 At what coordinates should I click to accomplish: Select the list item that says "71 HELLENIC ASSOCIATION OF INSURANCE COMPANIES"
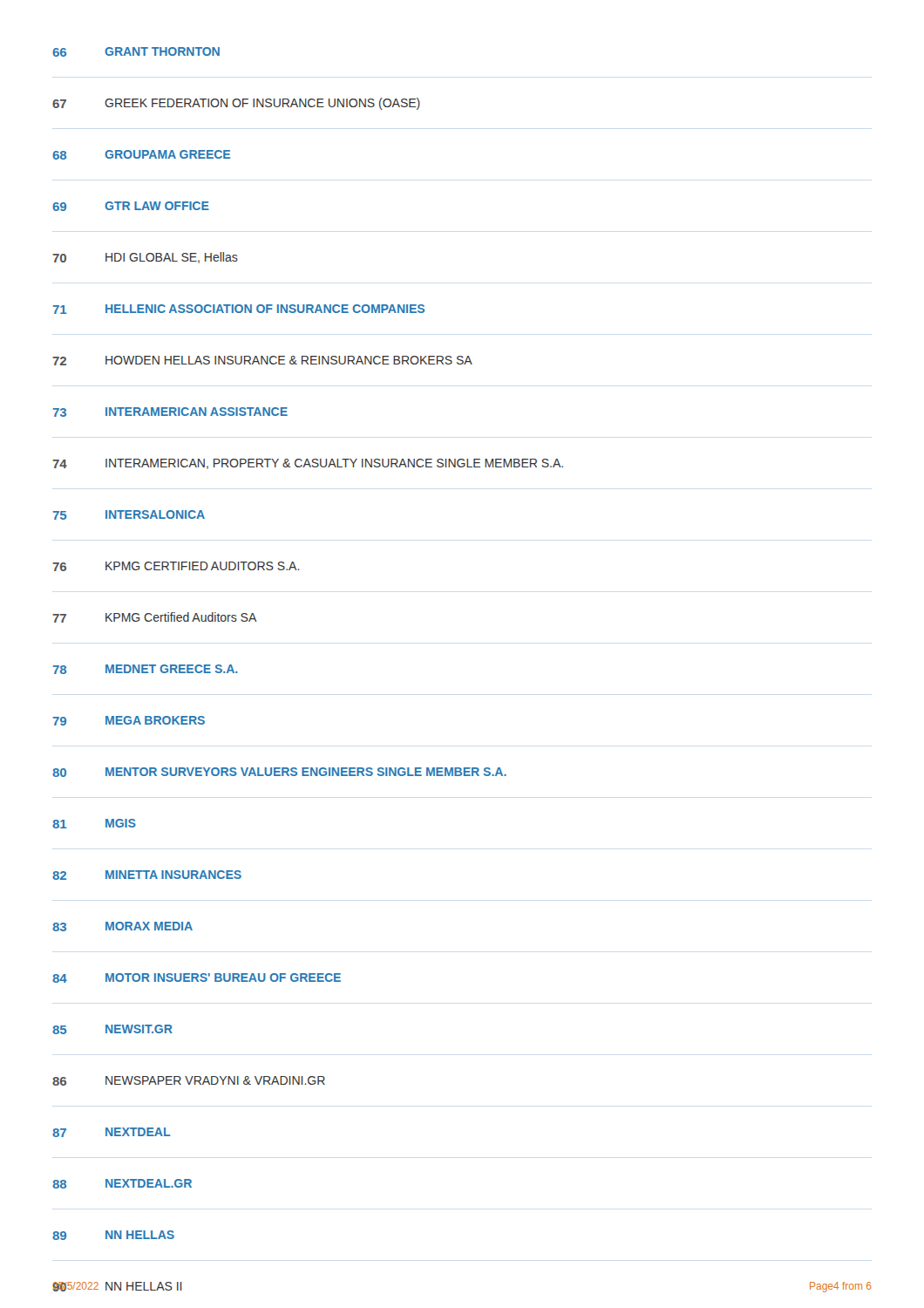pos(239,309)
